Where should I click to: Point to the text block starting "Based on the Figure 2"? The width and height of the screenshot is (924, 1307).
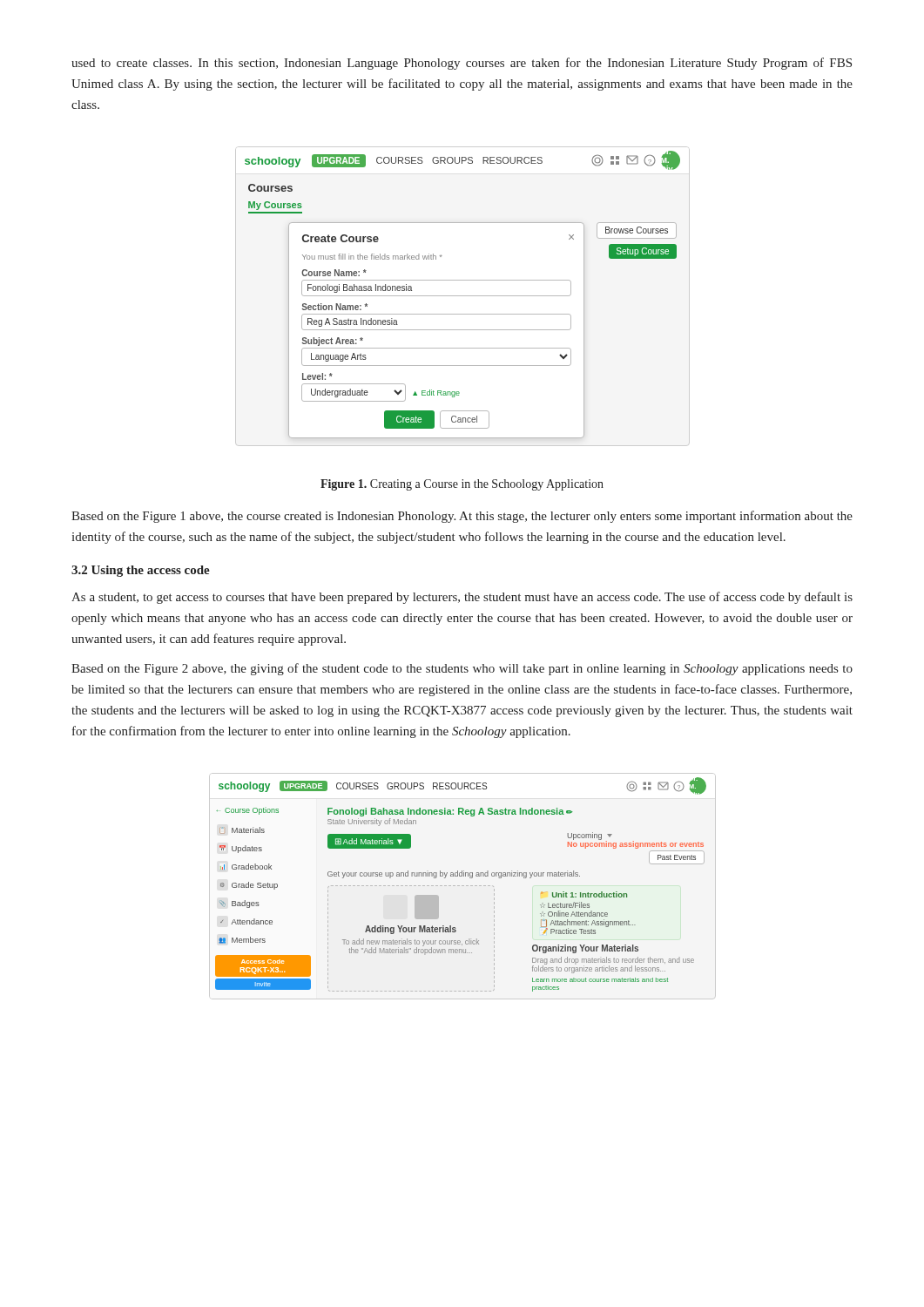point(462,700)
